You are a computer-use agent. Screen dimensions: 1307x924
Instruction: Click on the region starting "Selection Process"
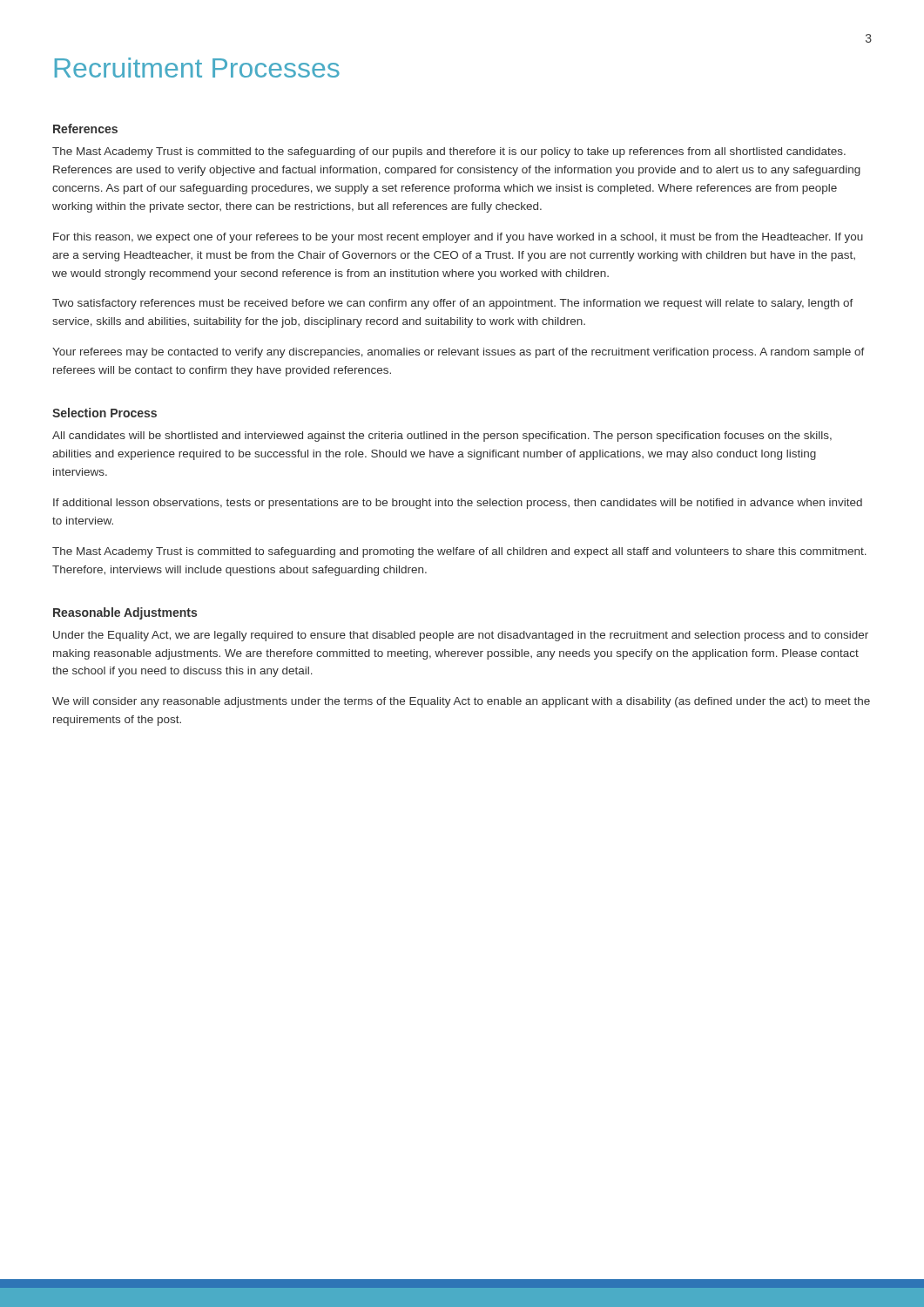click(x=105, y=413)
